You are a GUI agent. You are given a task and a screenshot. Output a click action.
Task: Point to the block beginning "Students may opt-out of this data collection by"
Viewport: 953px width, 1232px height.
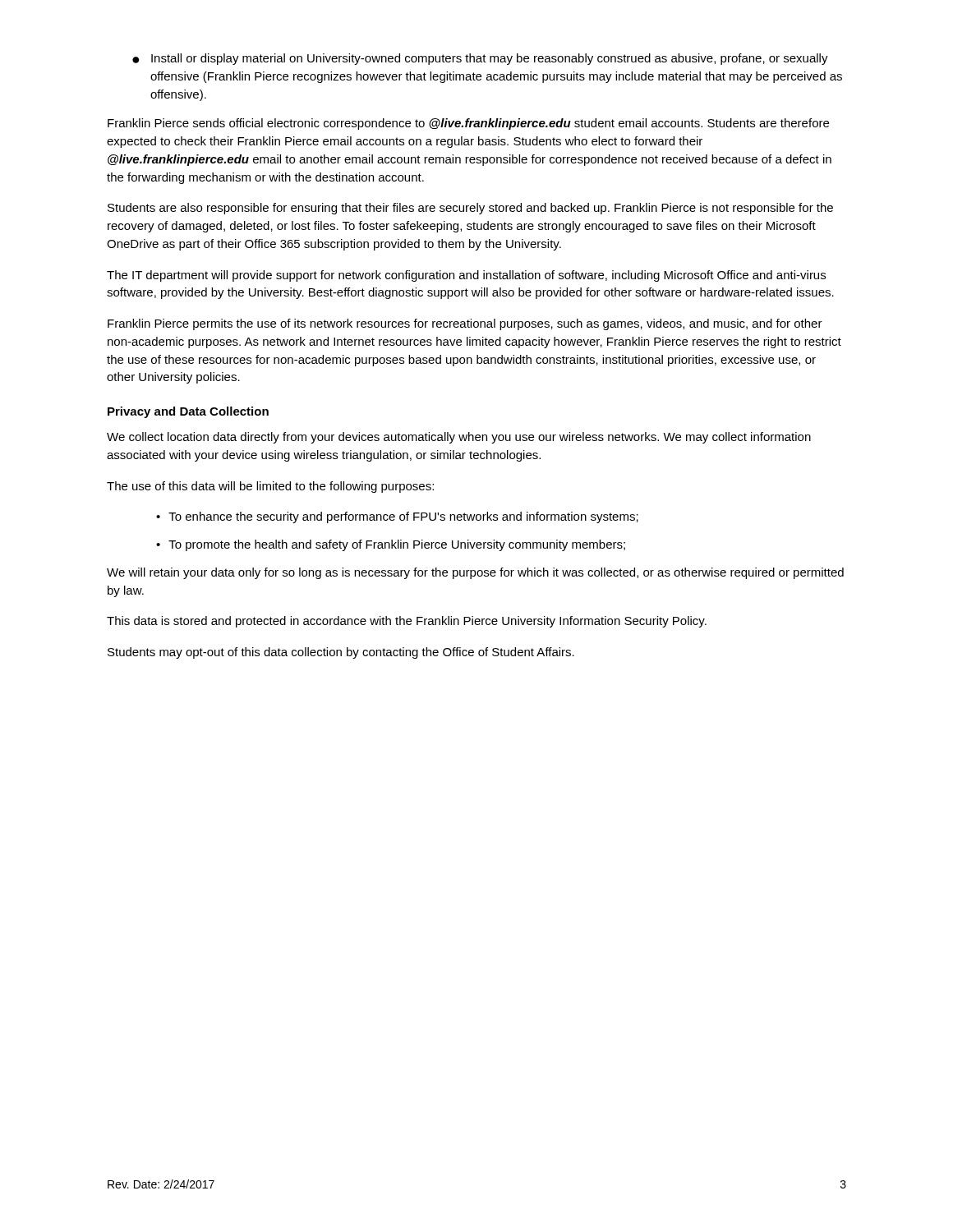476,652
